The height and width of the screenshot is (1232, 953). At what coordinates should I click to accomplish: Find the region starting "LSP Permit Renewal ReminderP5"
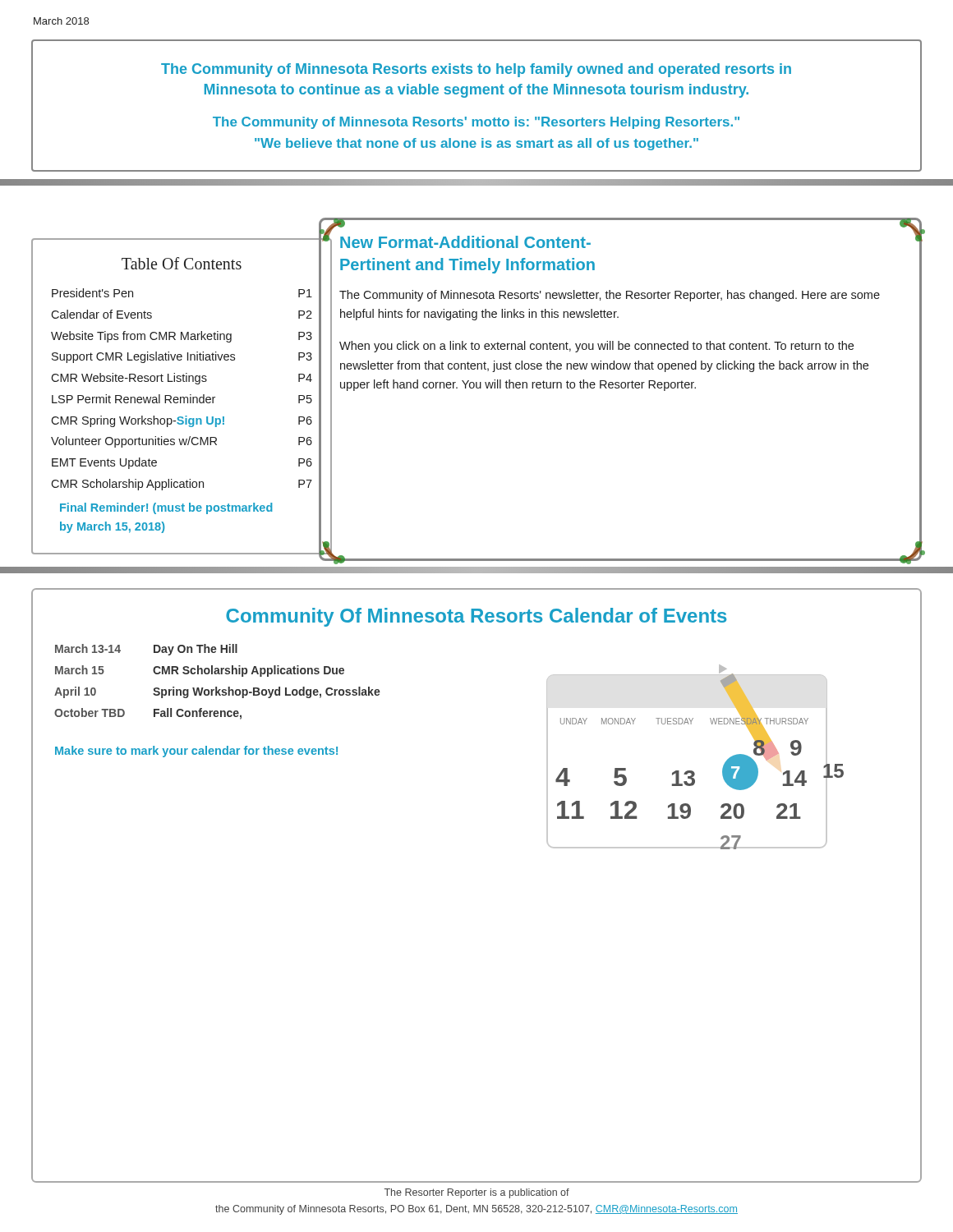click(182, 400)
